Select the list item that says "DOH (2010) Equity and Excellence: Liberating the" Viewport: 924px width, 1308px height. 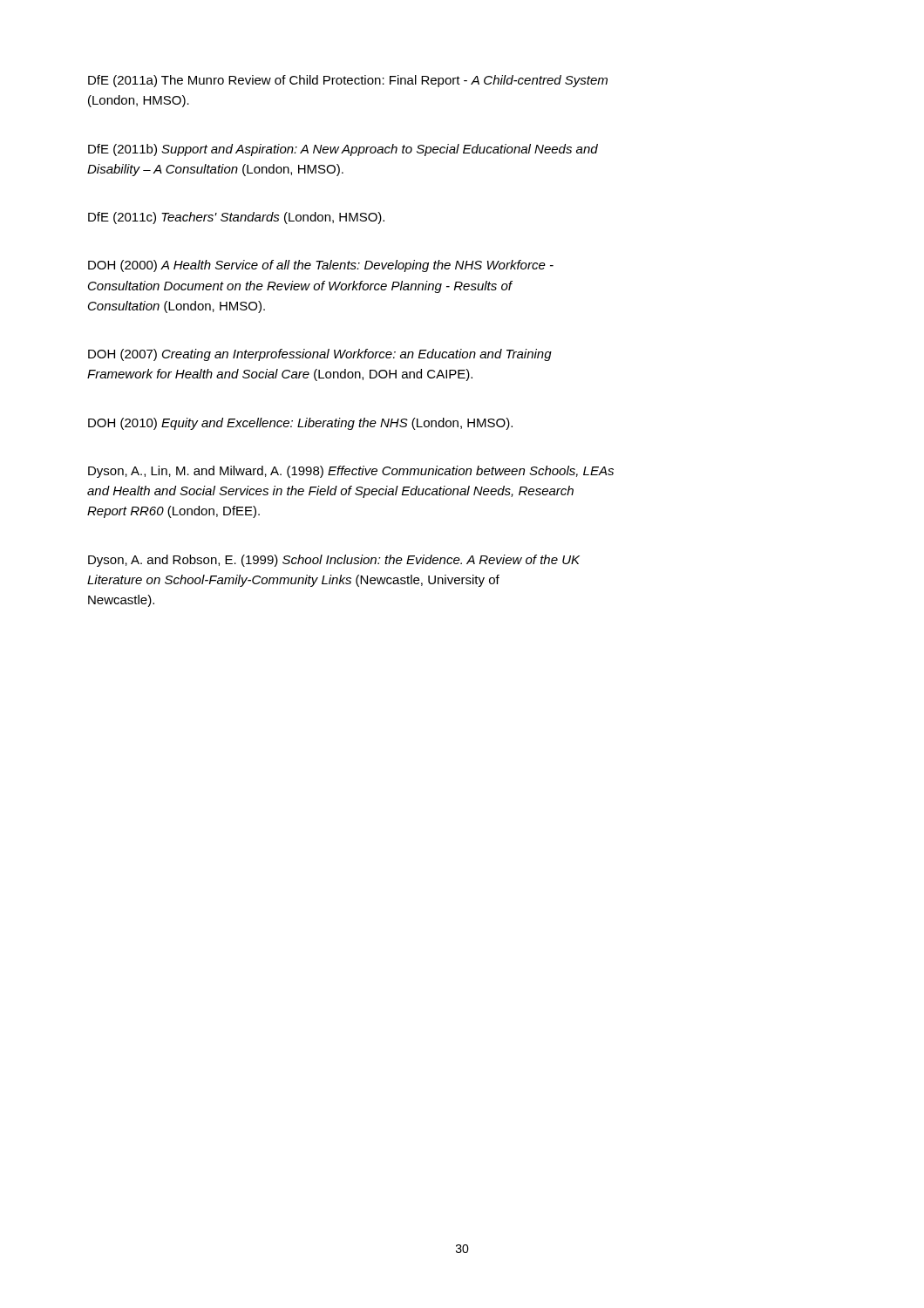coord(462,422)
